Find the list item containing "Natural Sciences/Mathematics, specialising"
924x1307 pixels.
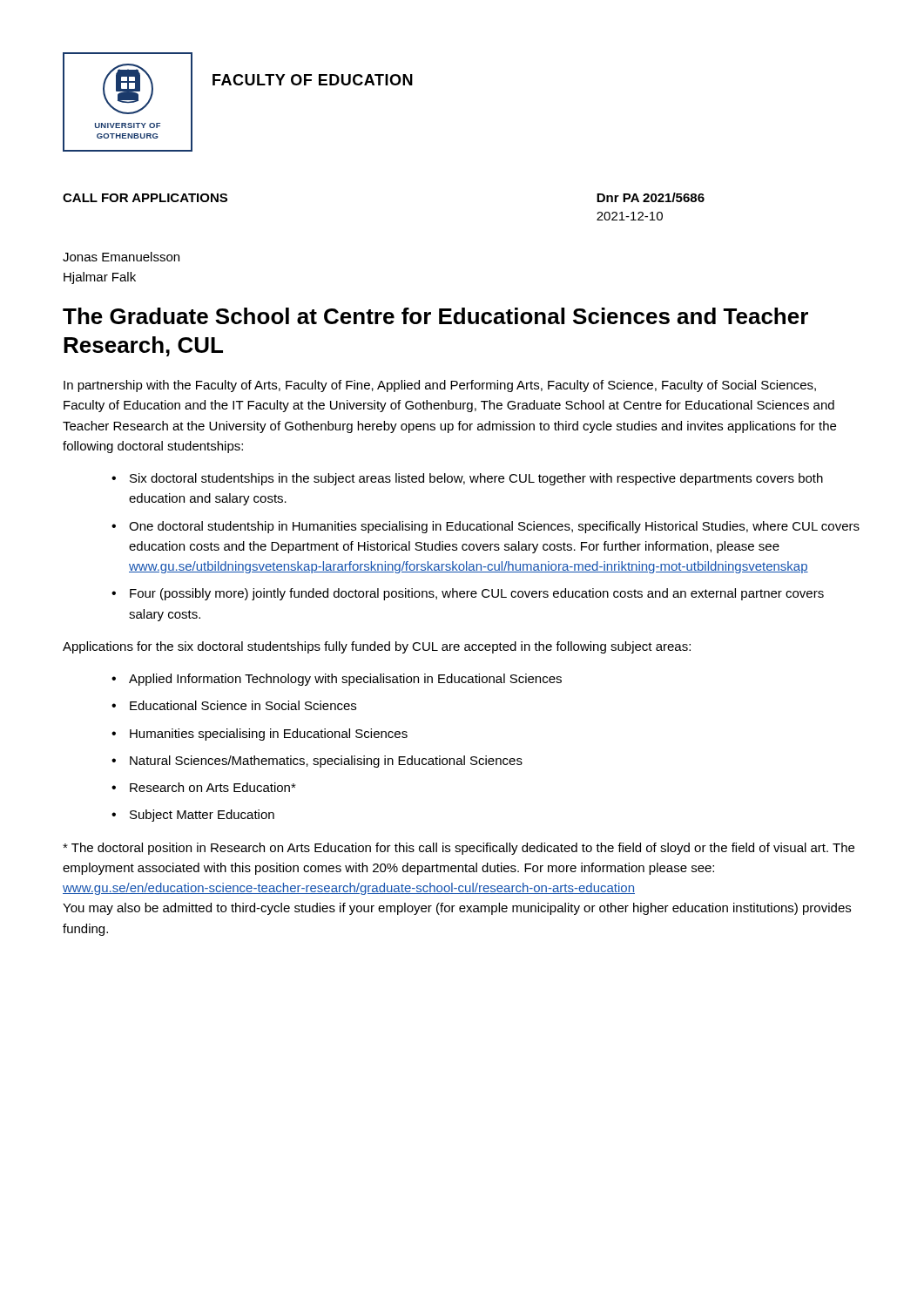(x=326, y=760)
